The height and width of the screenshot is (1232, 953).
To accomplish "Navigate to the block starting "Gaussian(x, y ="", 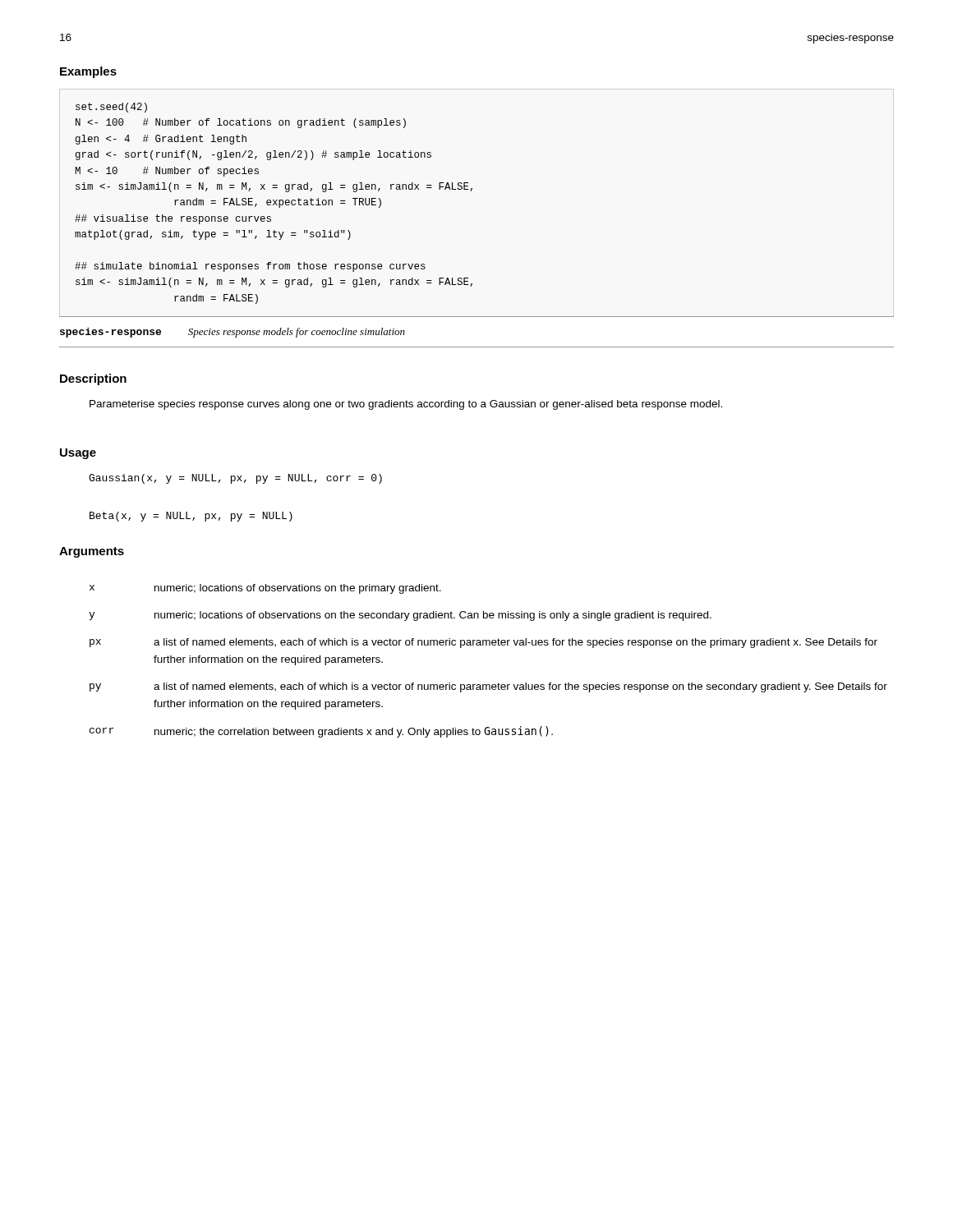I will pos(235,479).
